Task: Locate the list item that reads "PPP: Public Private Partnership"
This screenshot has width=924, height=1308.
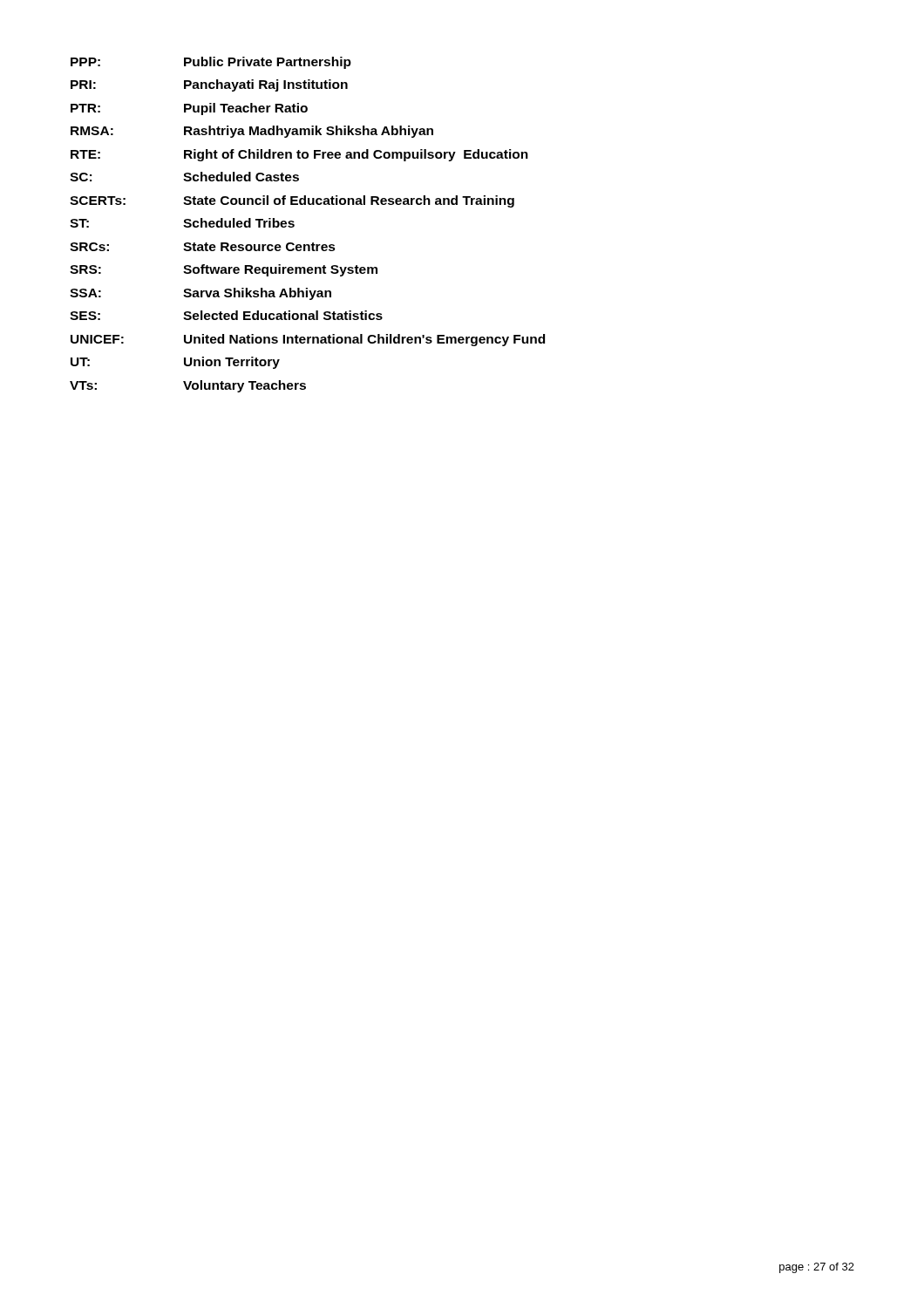Action: point(211,62)
